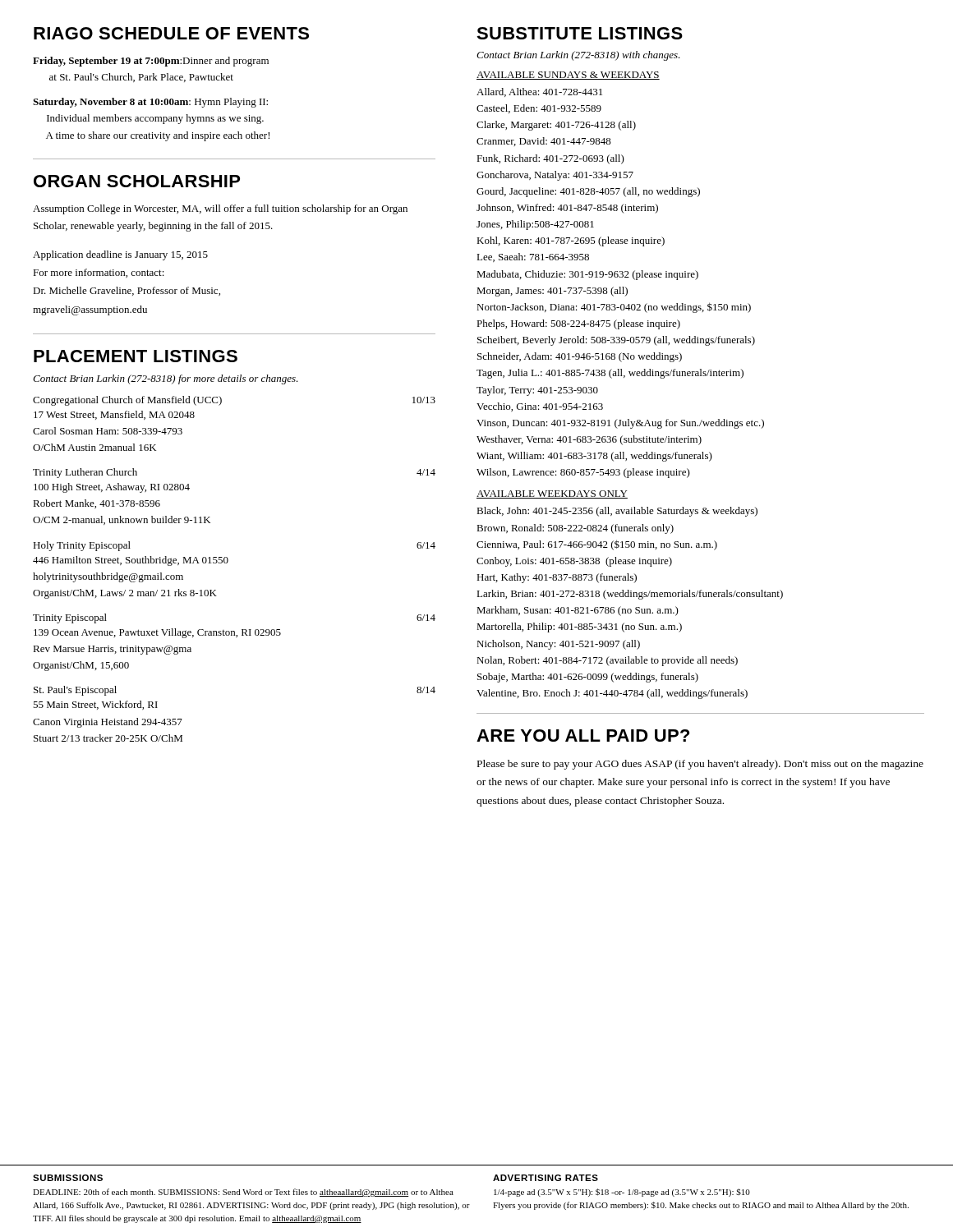Point to the text starting "Jones, Philip:508-427-0081"
Image resolution: width=953 pixels, height=1232 pixels.
536,224
